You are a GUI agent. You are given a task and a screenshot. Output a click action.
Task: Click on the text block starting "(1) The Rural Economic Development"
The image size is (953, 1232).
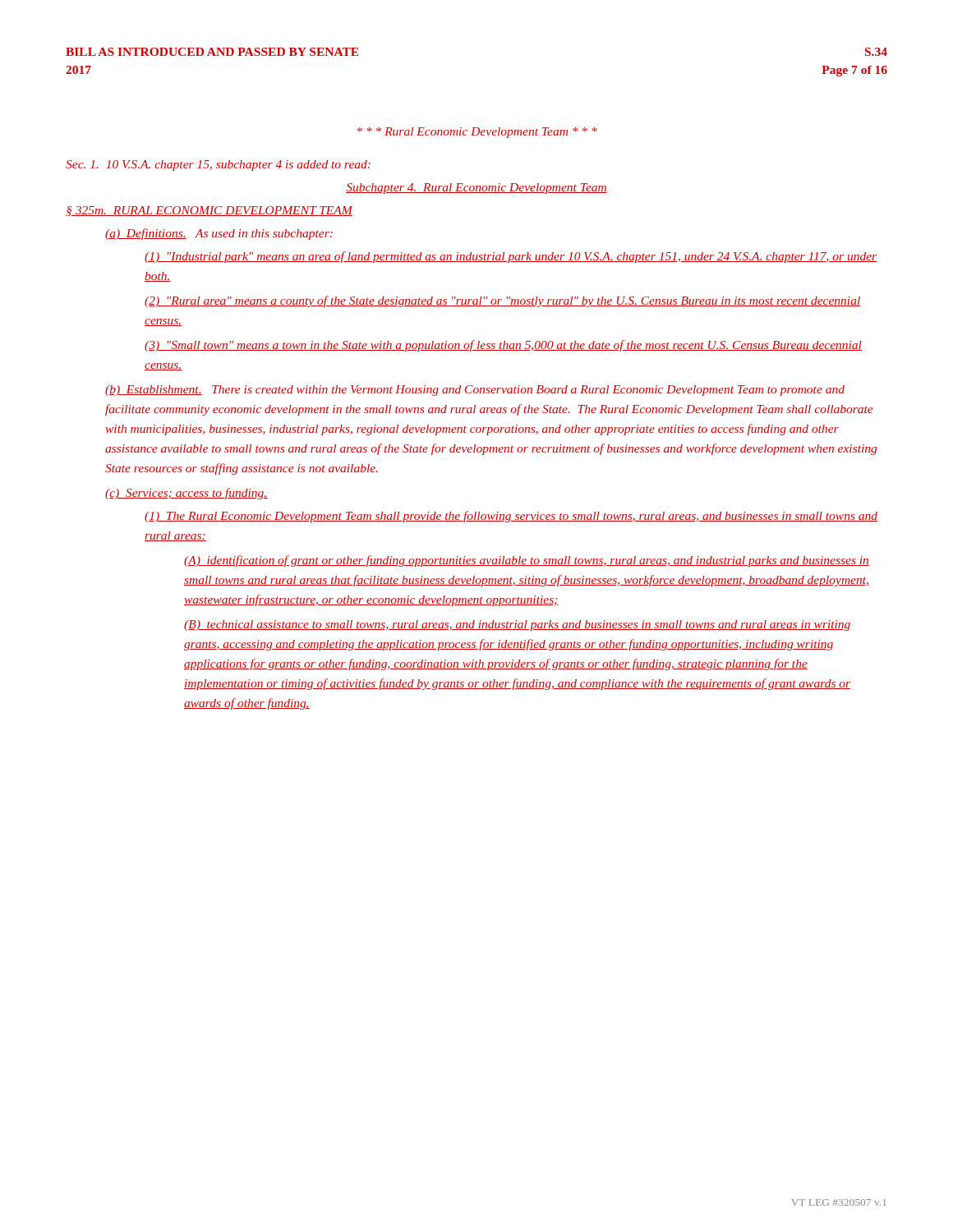[516, 526]
